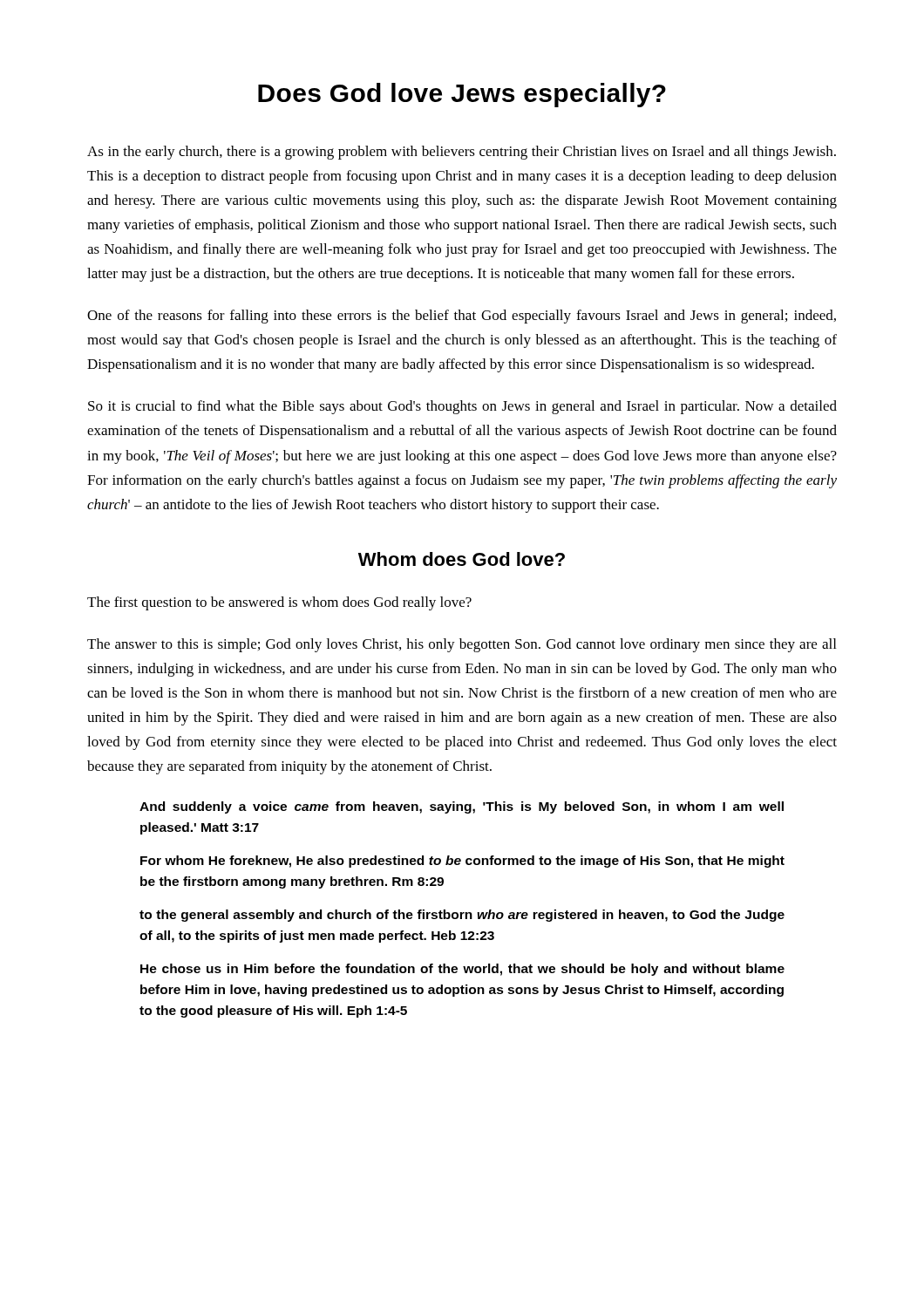This screenshot has height=1308, width=924.
Task: Navigate to the passage starting "Whom does God love?"
Action: pyautogui.click(x=462, y=559)
